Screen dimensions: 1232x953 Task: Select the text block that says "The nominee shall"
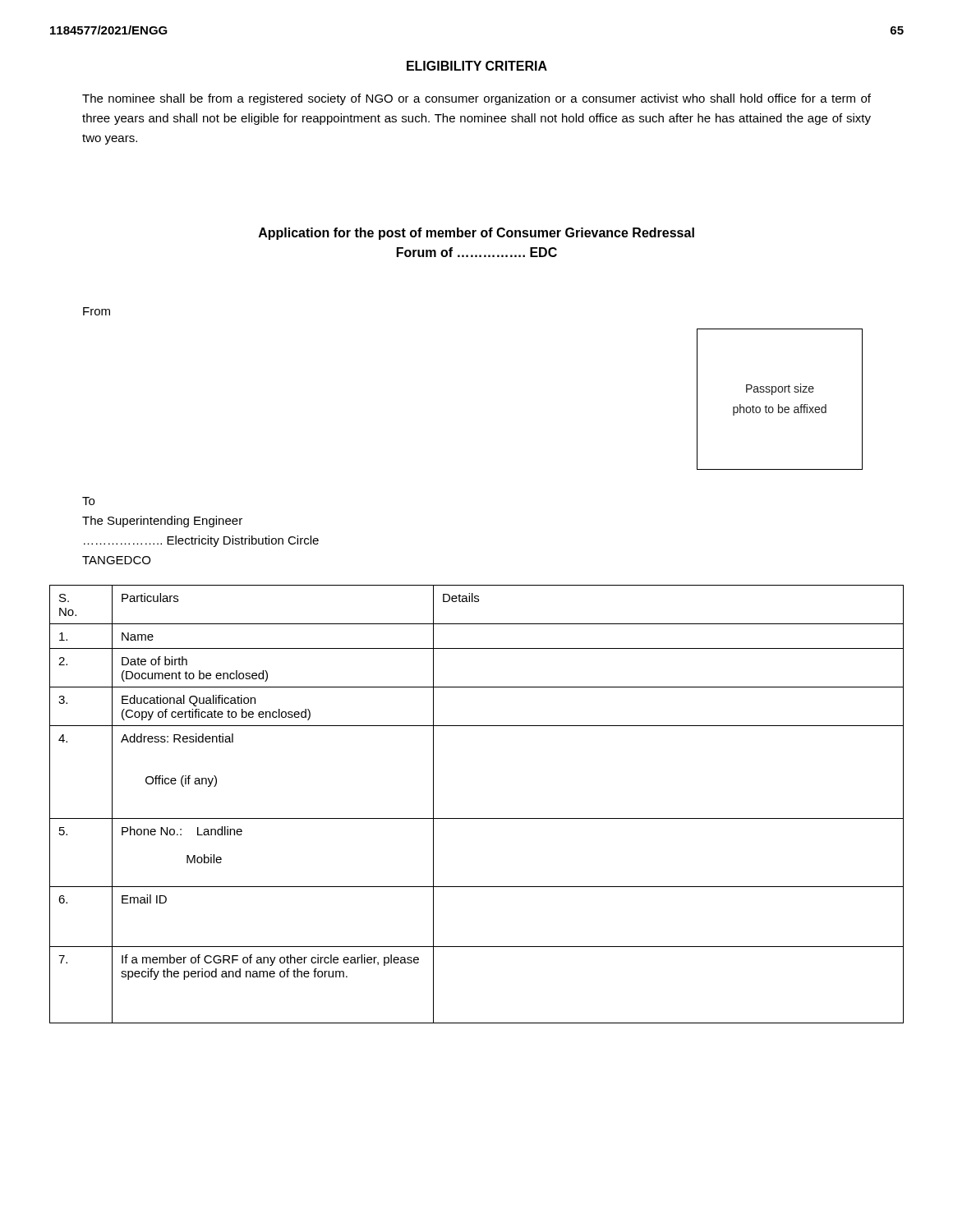click(476, 118)
